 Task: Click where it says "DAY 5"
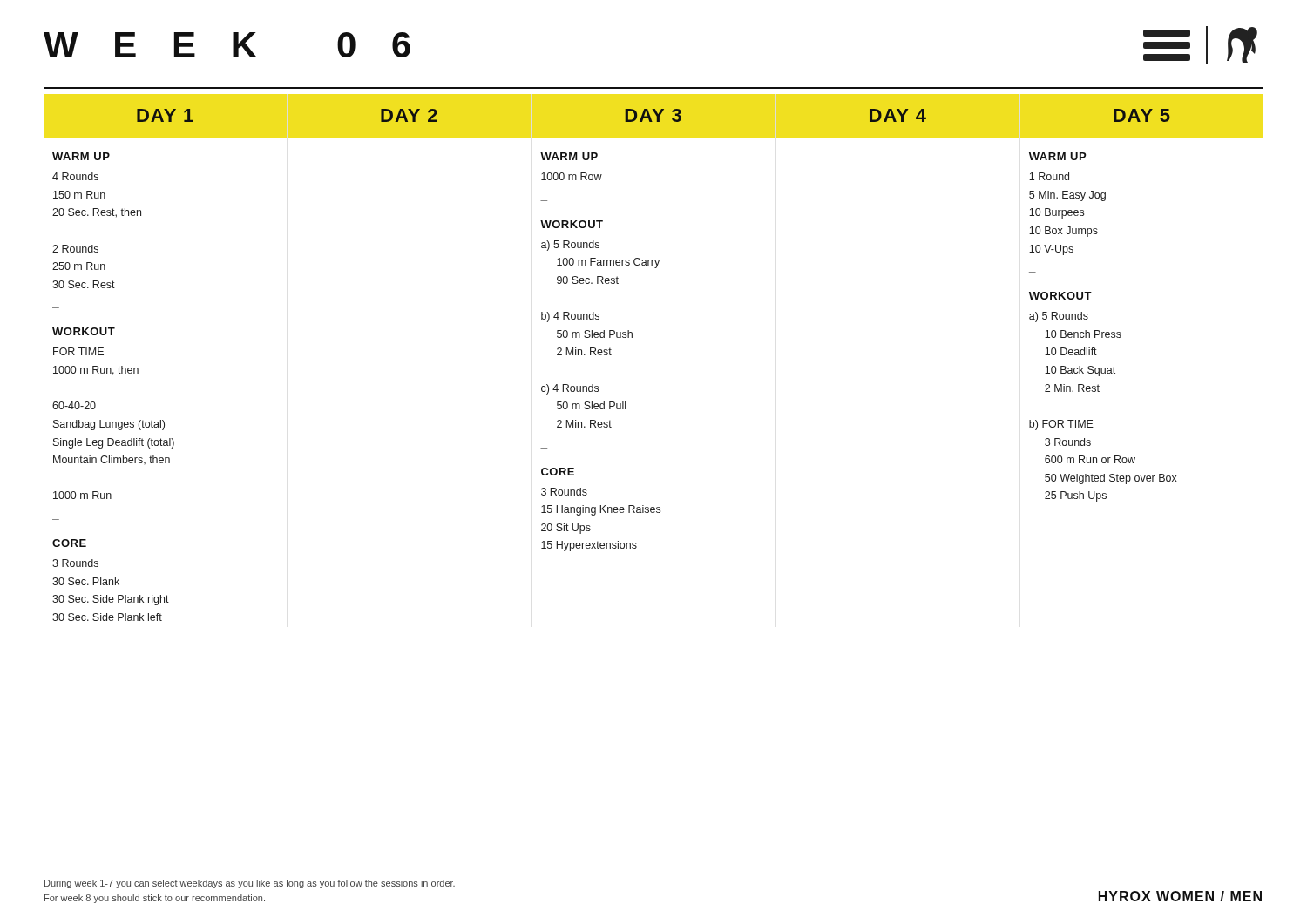1142,115
